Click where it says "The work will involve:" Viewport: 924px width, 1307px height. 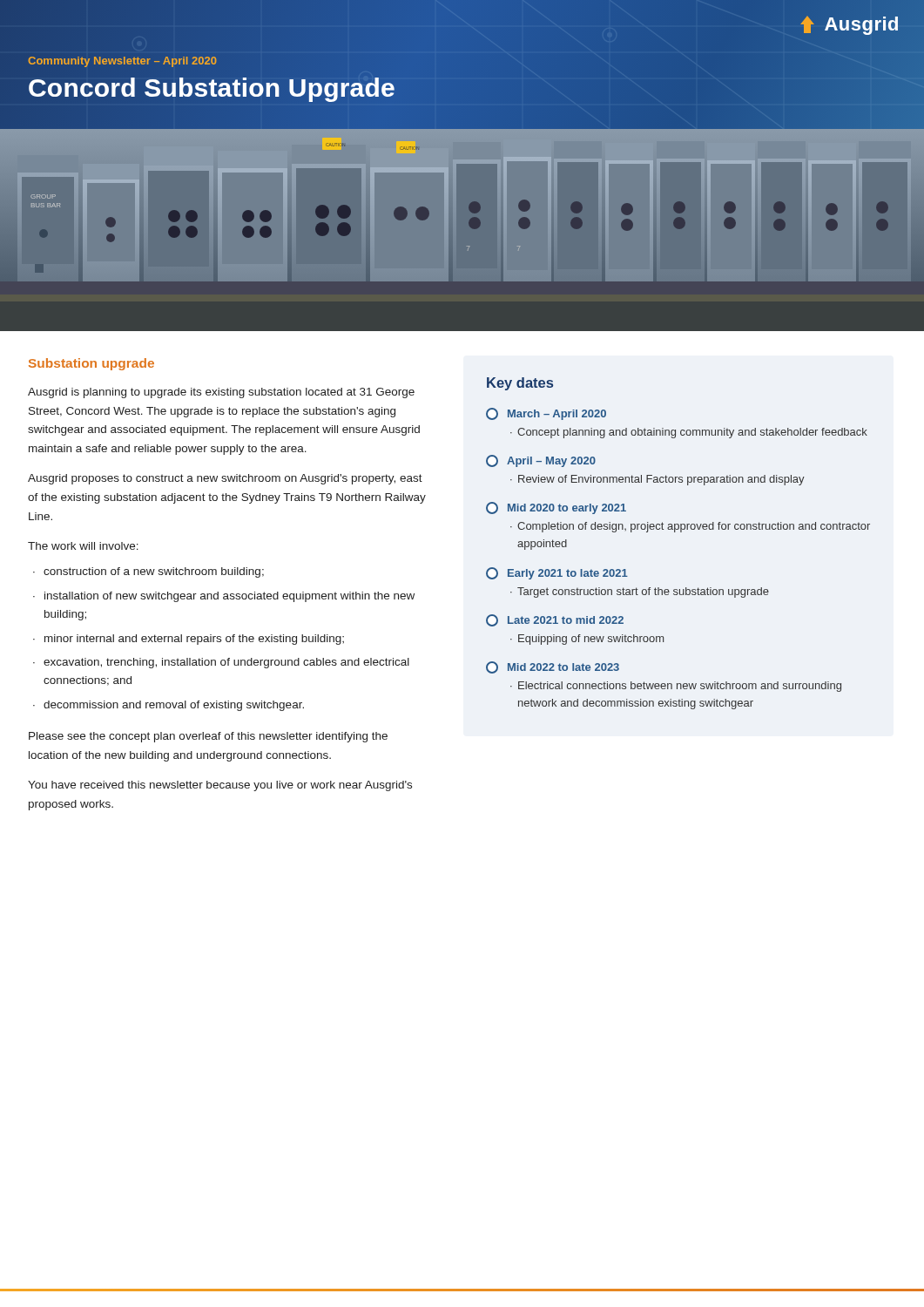click(83, 546)
